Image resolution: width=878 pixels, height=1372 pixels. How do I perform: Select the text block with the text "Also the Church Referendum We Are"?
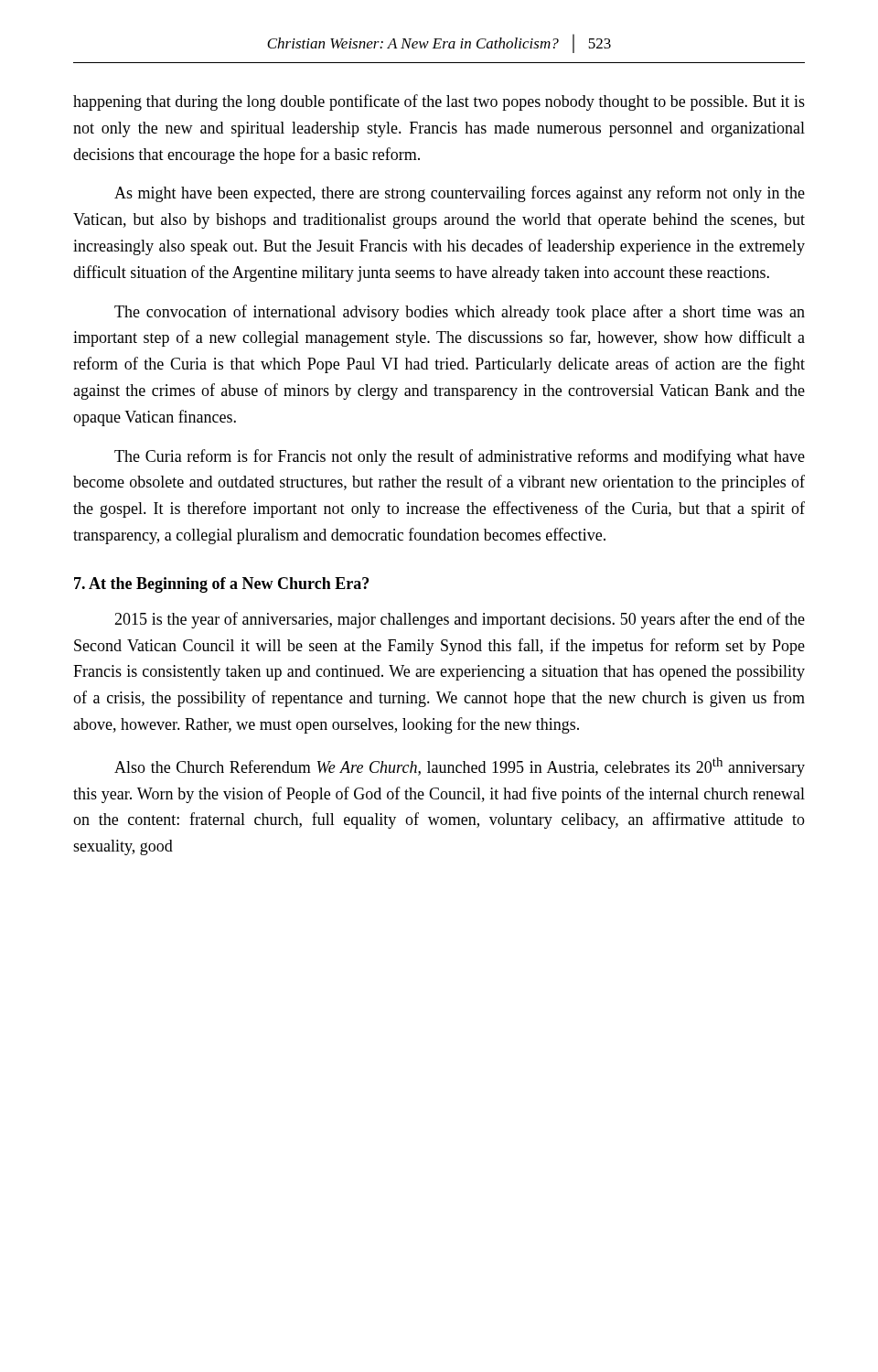439,805
